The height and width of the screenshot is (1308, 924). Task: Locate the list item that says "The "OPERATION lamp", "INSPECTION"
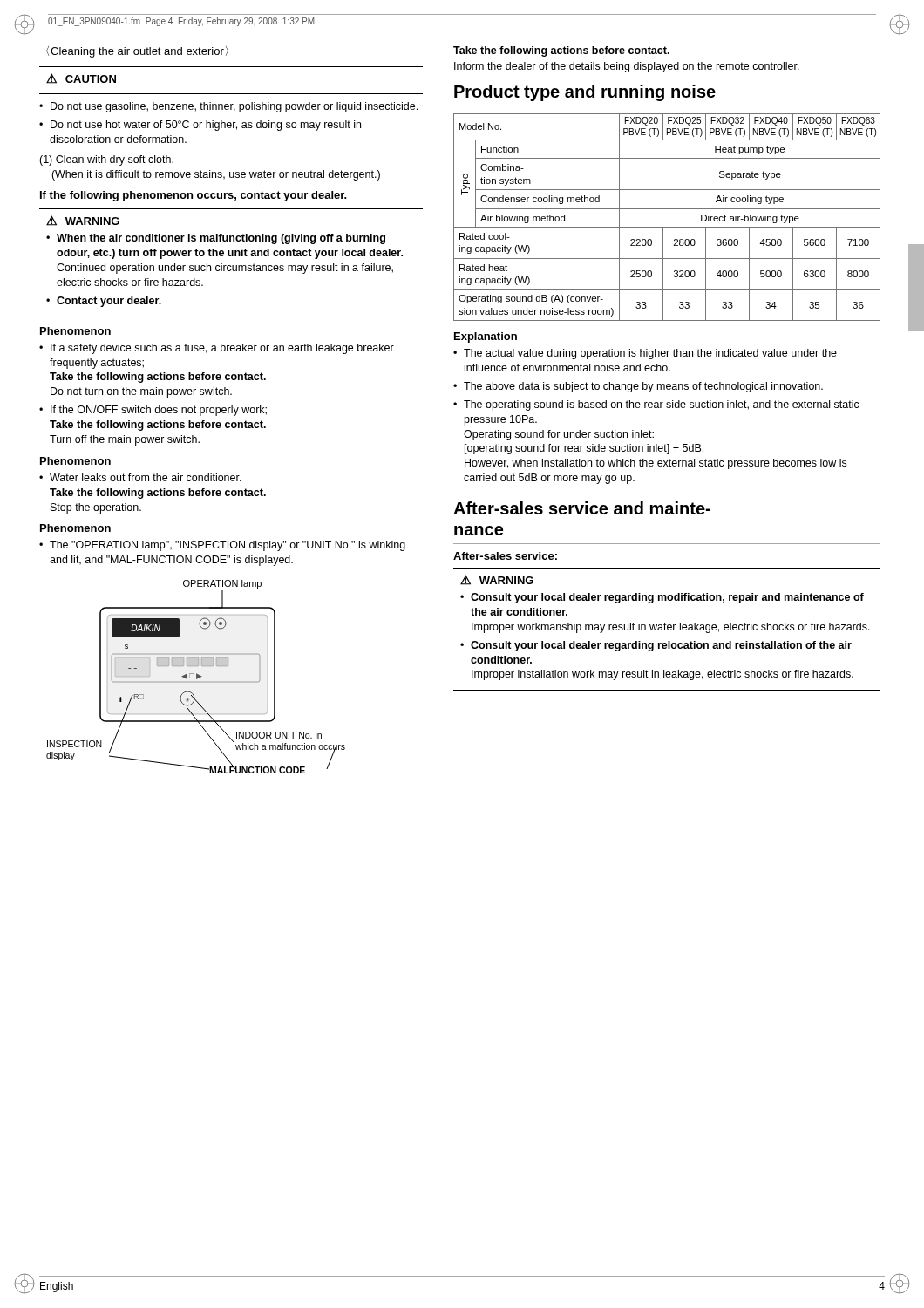point(228,553)
